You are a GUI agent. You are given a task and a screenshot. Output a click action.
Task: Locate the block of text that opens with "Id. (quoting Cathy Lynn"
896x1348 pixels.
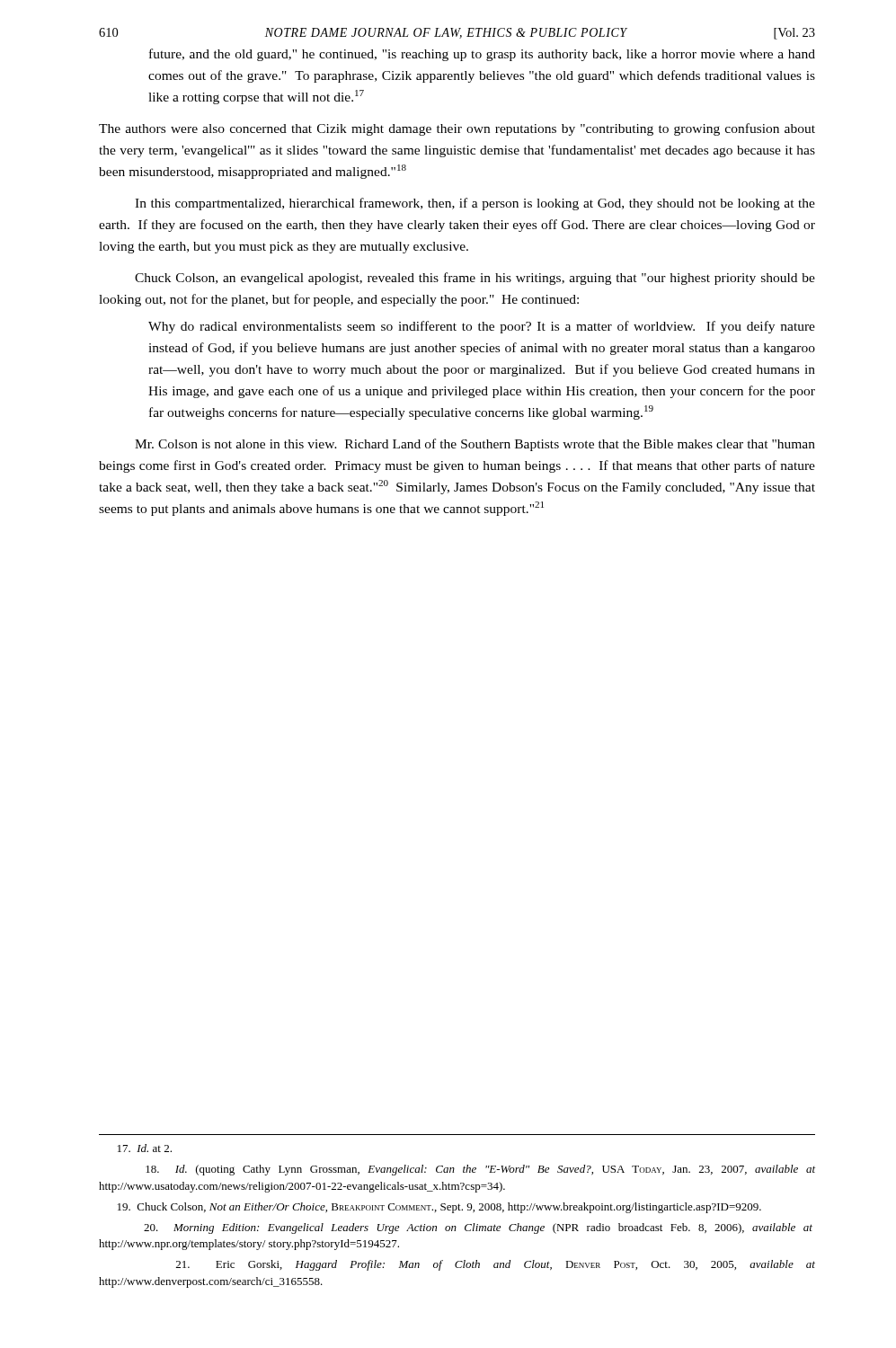(457, 1177)
